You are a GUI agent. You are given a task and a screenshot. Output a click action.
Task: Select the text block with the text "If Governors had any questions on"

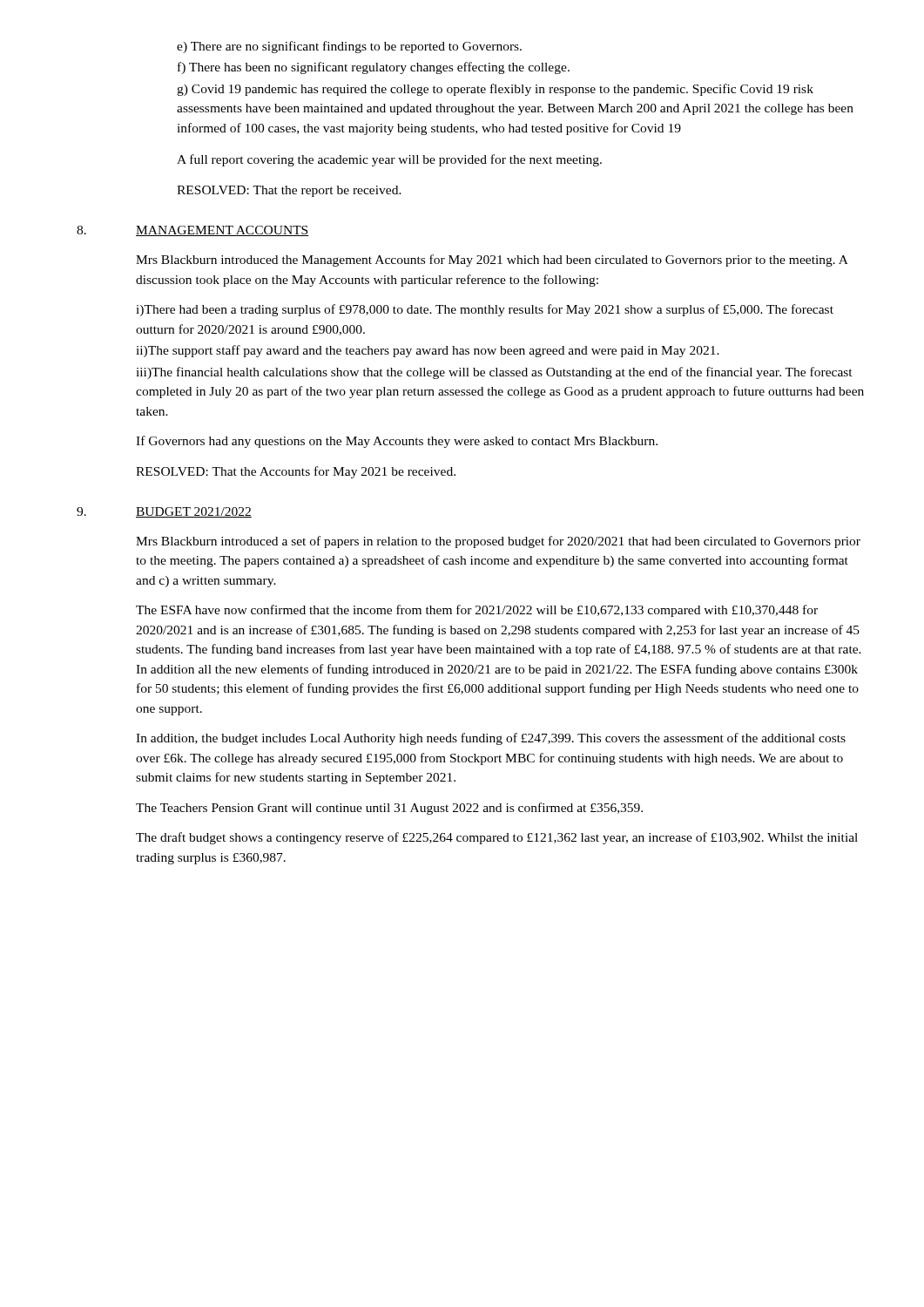pos(502,441)
